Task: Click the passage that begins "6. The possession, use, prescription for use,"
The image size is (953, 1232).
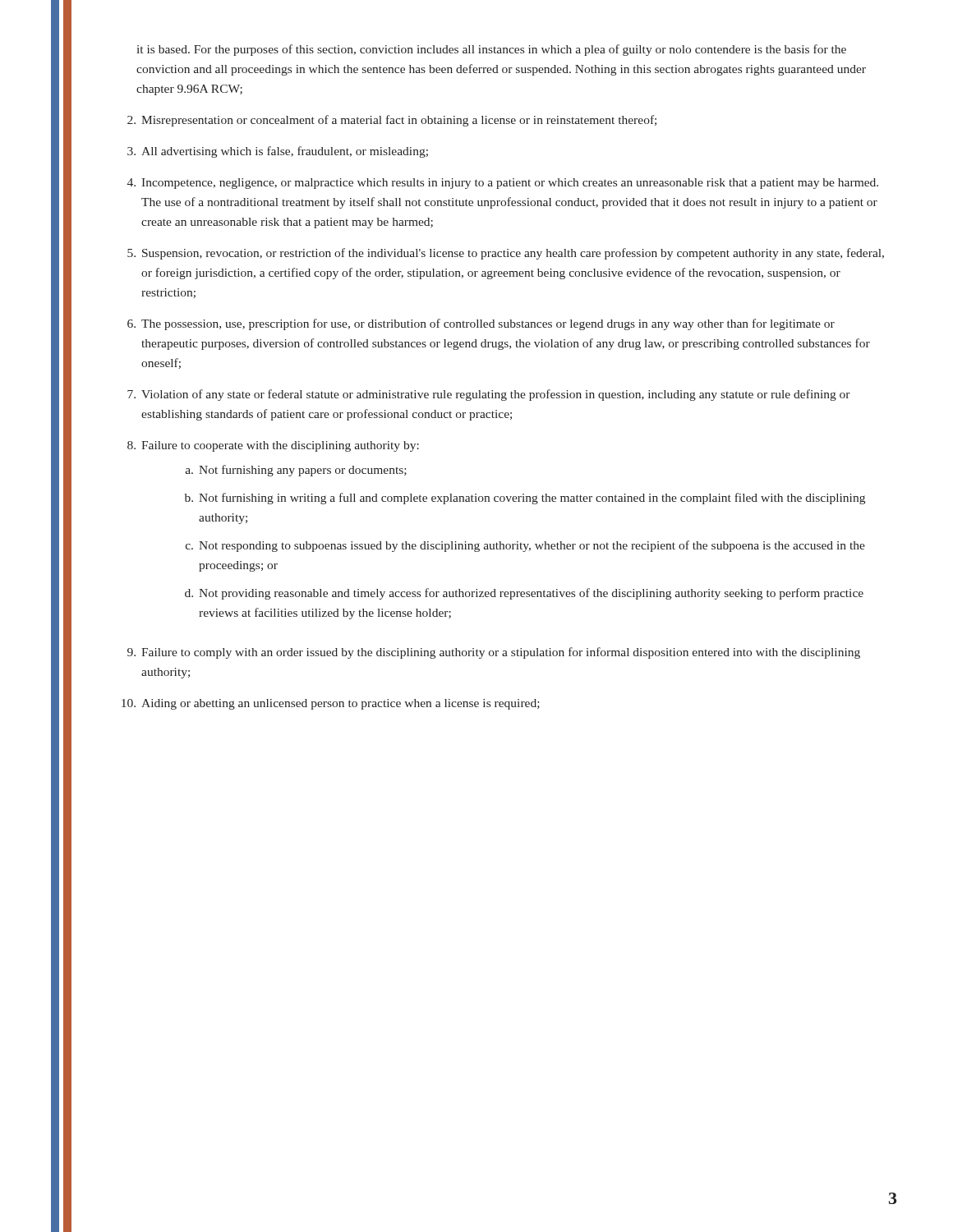Action: pos(497,343)
